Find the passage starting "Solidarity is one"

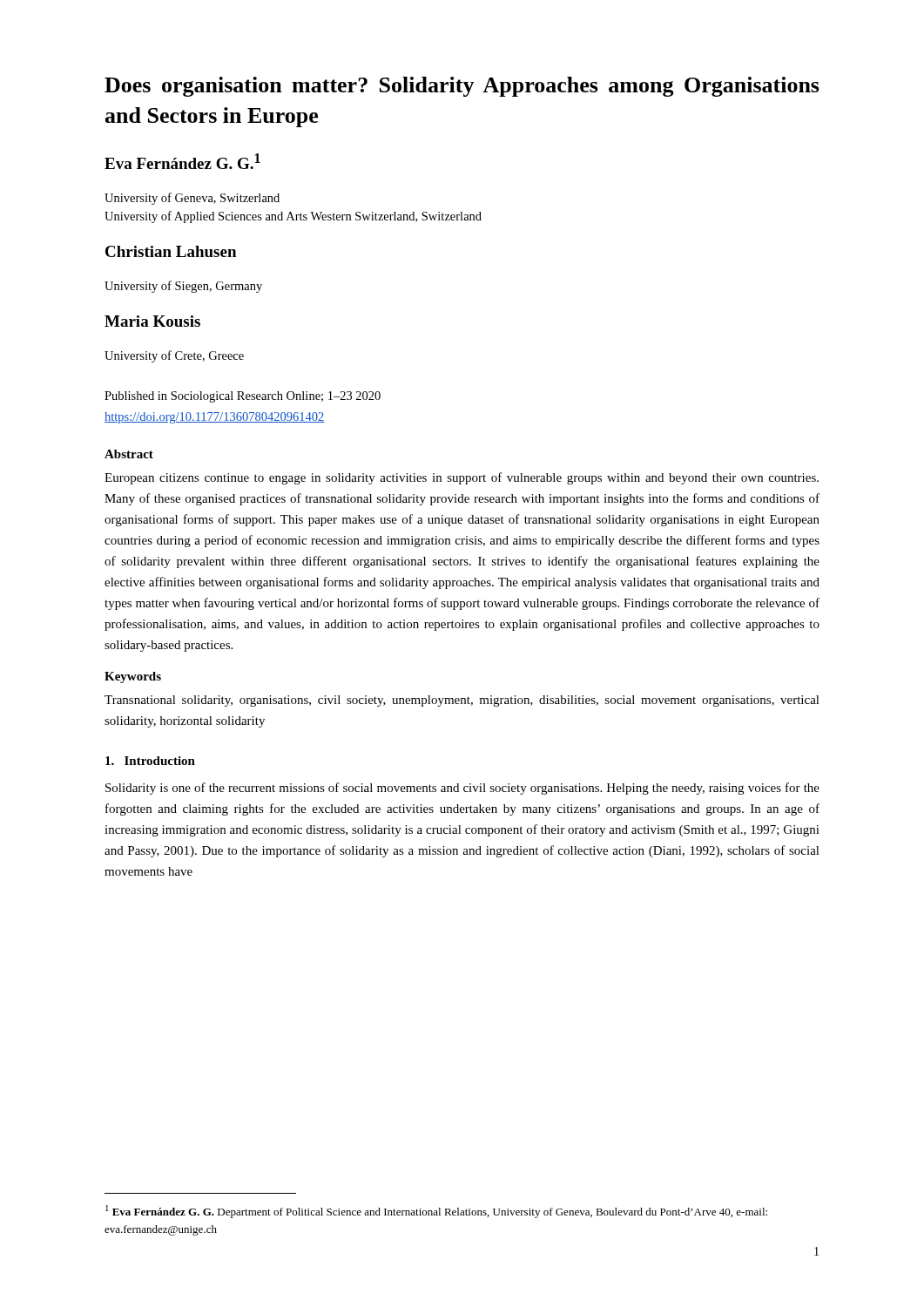click(462, 829)
